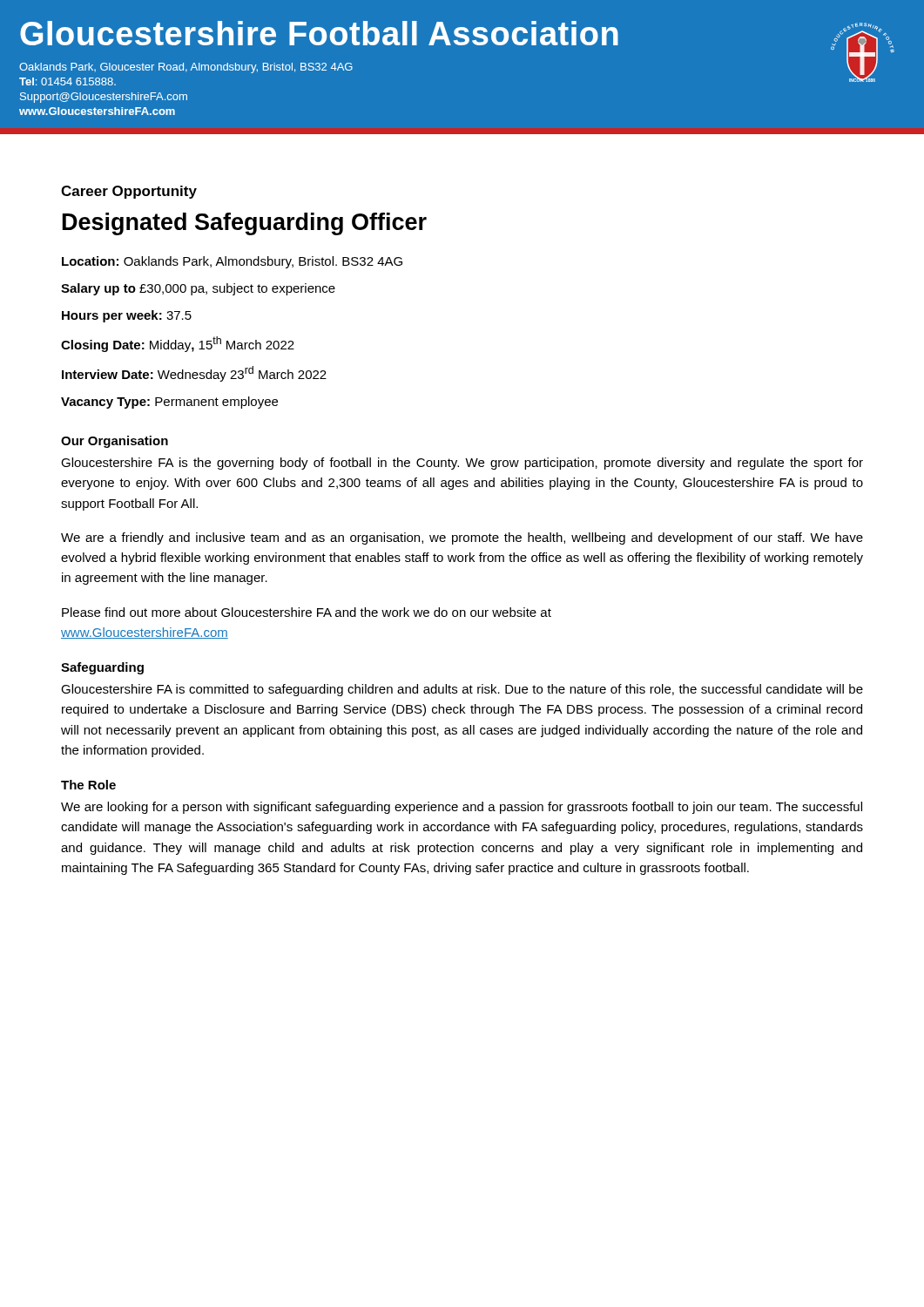The height and width of the screenshot is (1307, 924).
Task: Point to the text block starting "Gloucestershire FA is the"
Action: pos(462,482)
